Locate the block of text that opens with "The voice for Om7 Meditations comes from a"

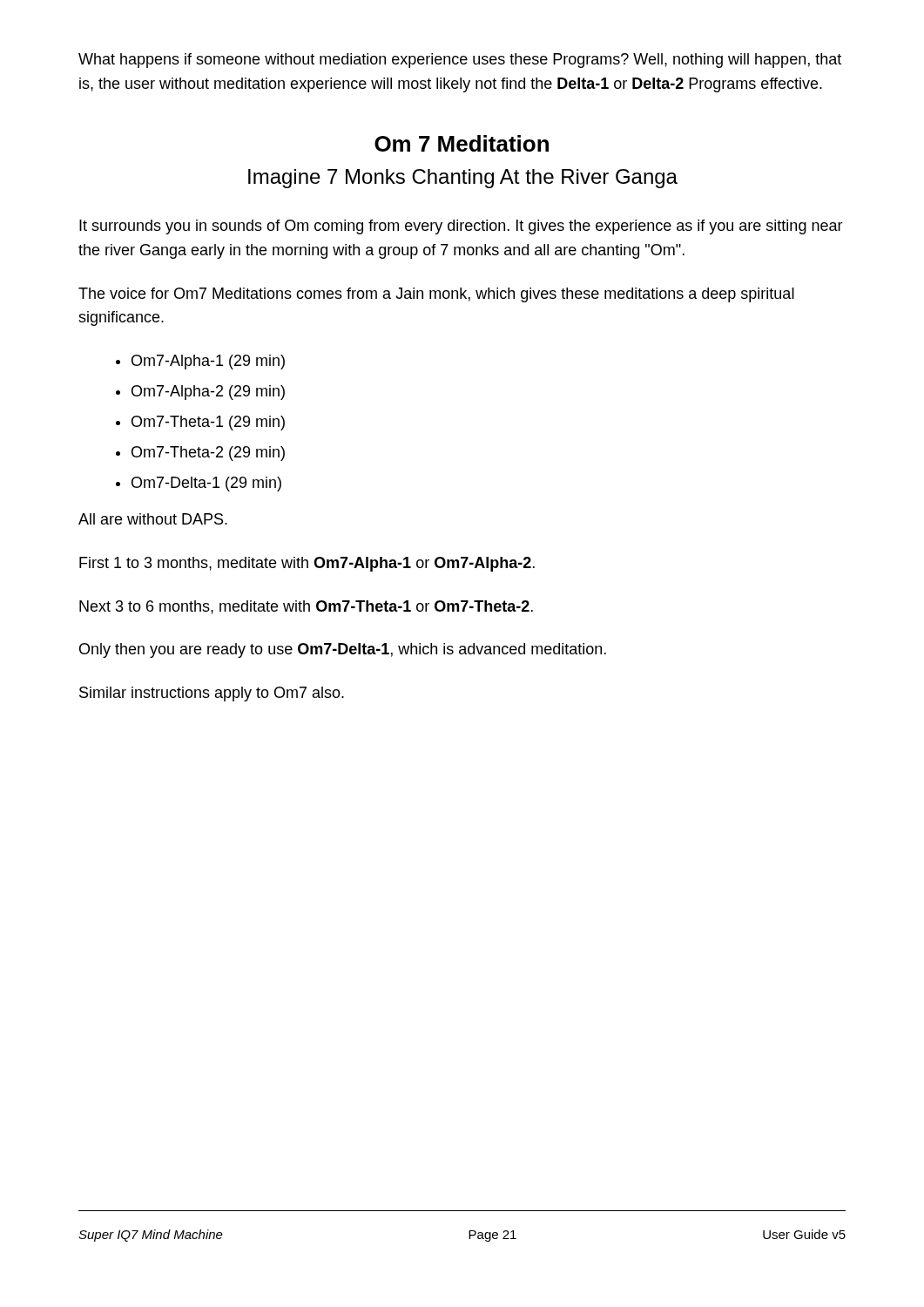(x=436, y=305)
